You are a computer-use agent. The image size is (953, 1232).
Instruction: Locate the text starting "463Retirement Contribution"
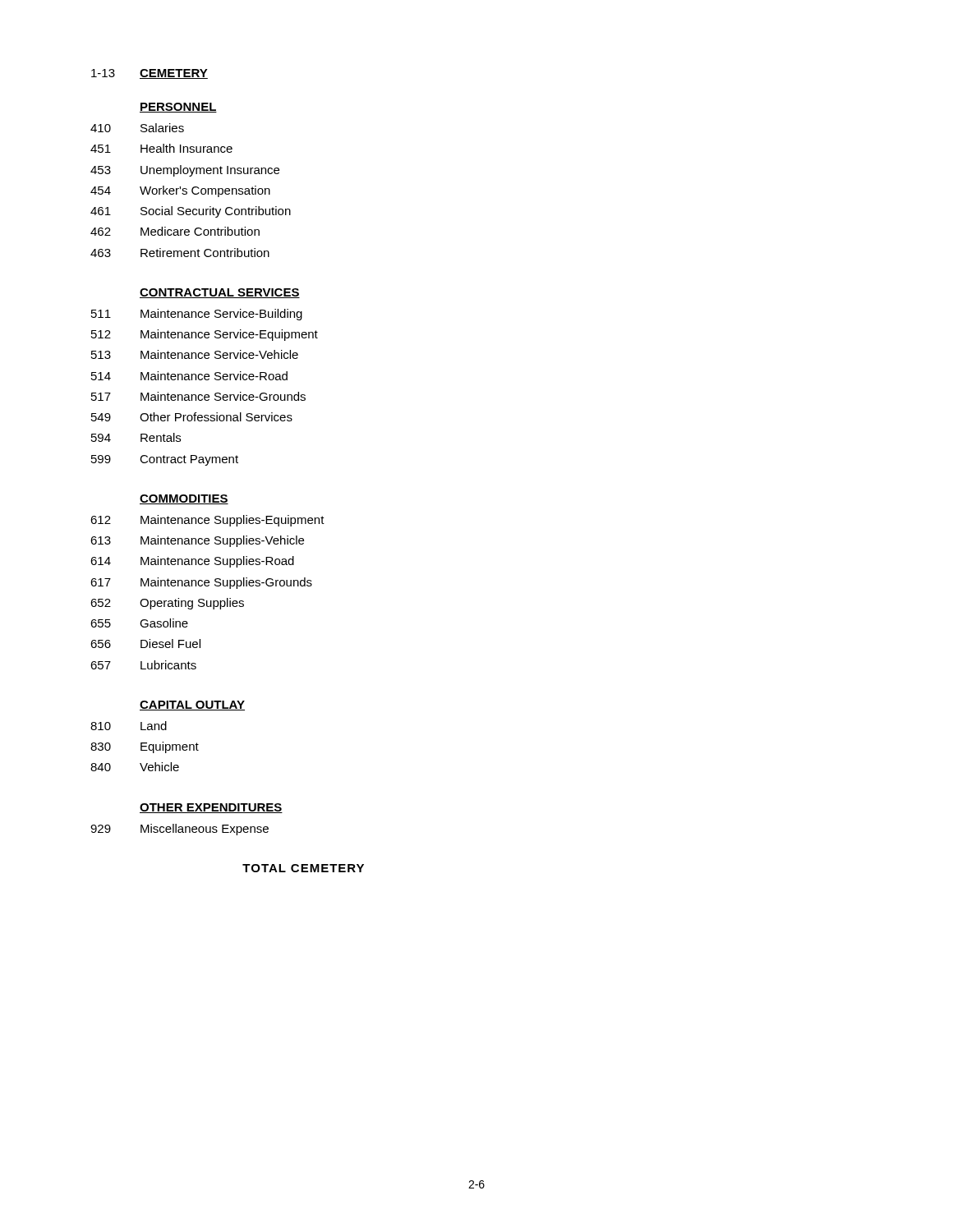(x=180, y=252)
